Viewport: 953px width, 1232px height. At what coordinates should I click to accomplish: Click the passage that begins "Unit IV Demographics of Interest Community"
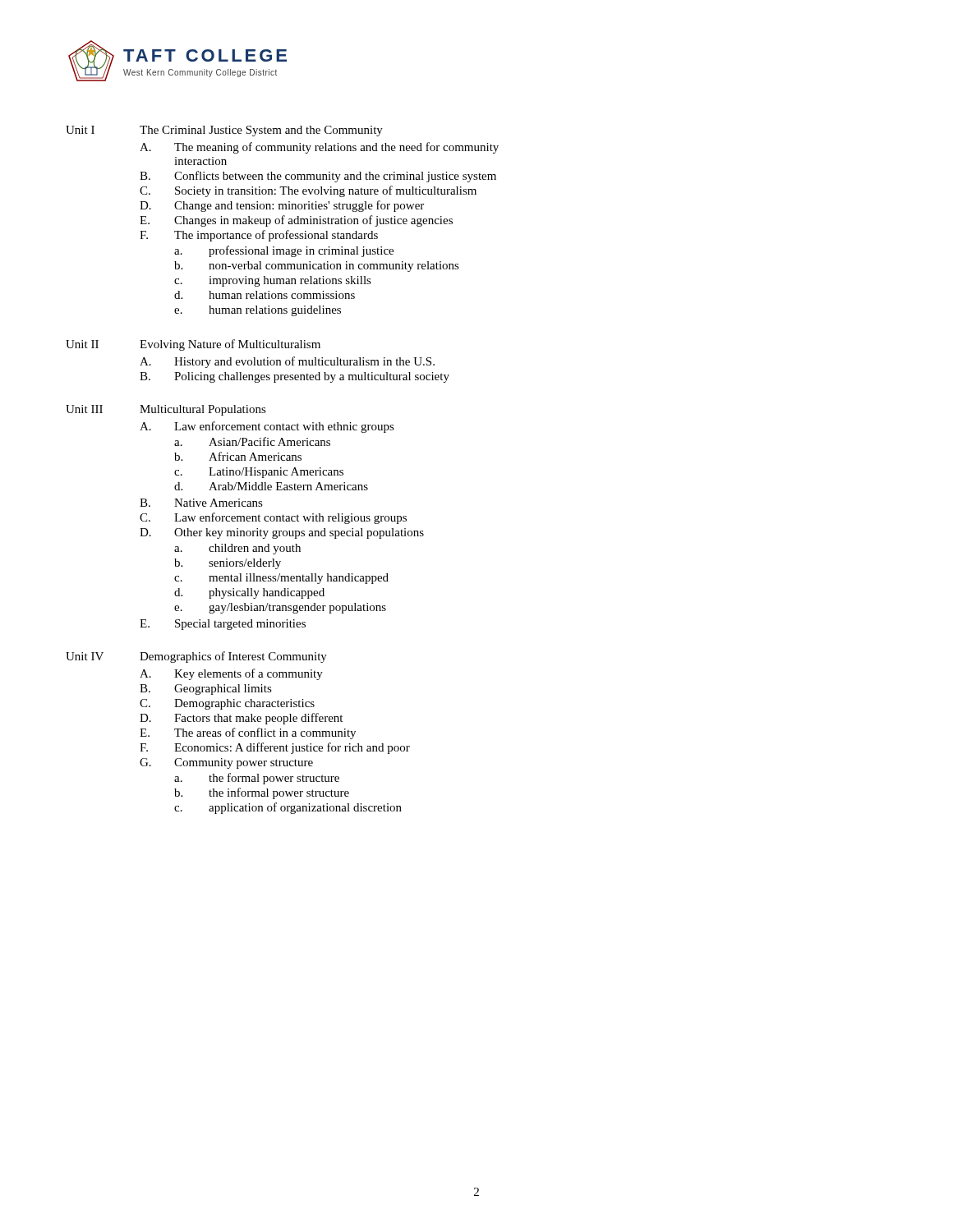coord(196,657)
